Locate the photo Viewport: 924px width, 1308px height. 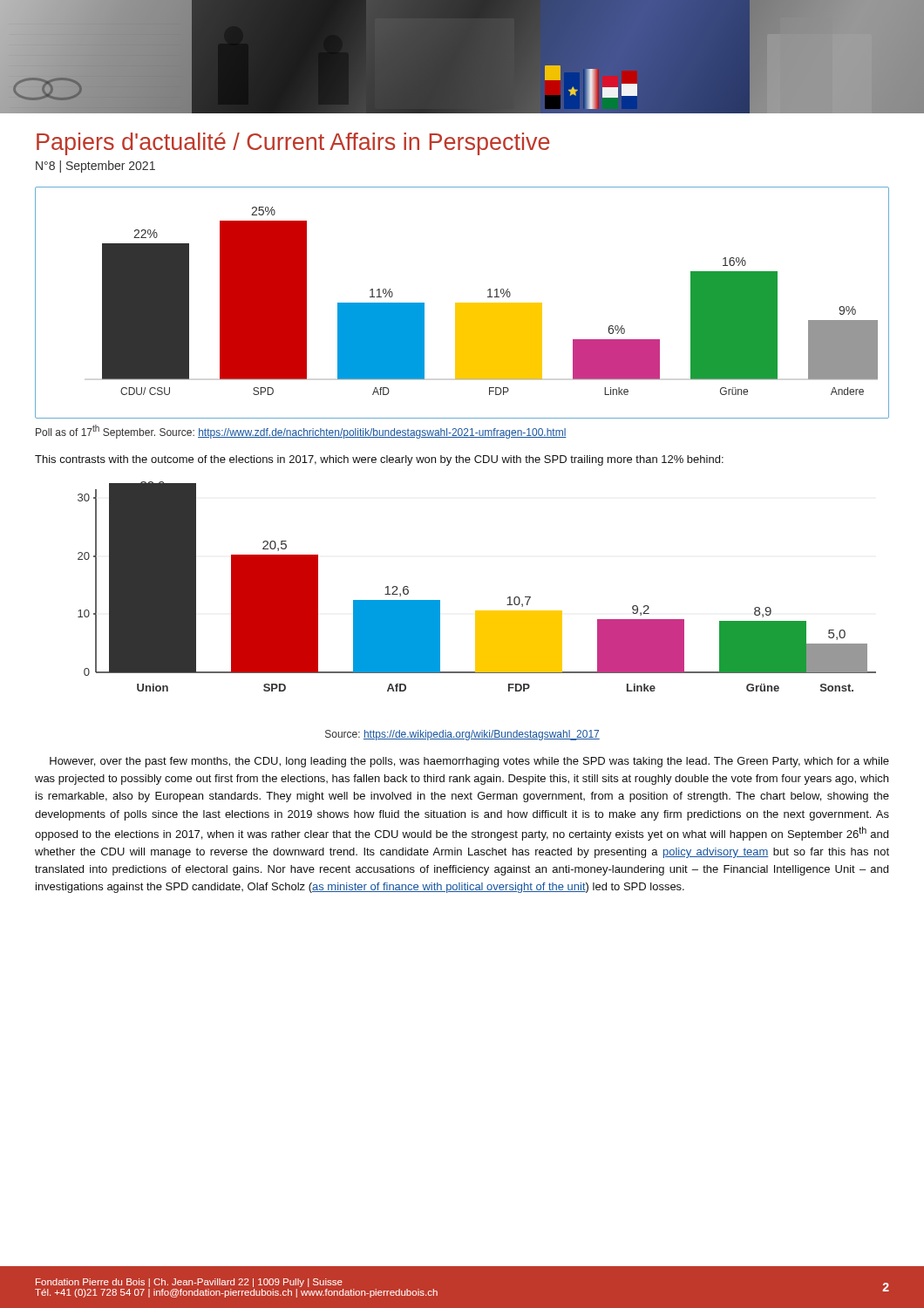(x=462, y=57)
